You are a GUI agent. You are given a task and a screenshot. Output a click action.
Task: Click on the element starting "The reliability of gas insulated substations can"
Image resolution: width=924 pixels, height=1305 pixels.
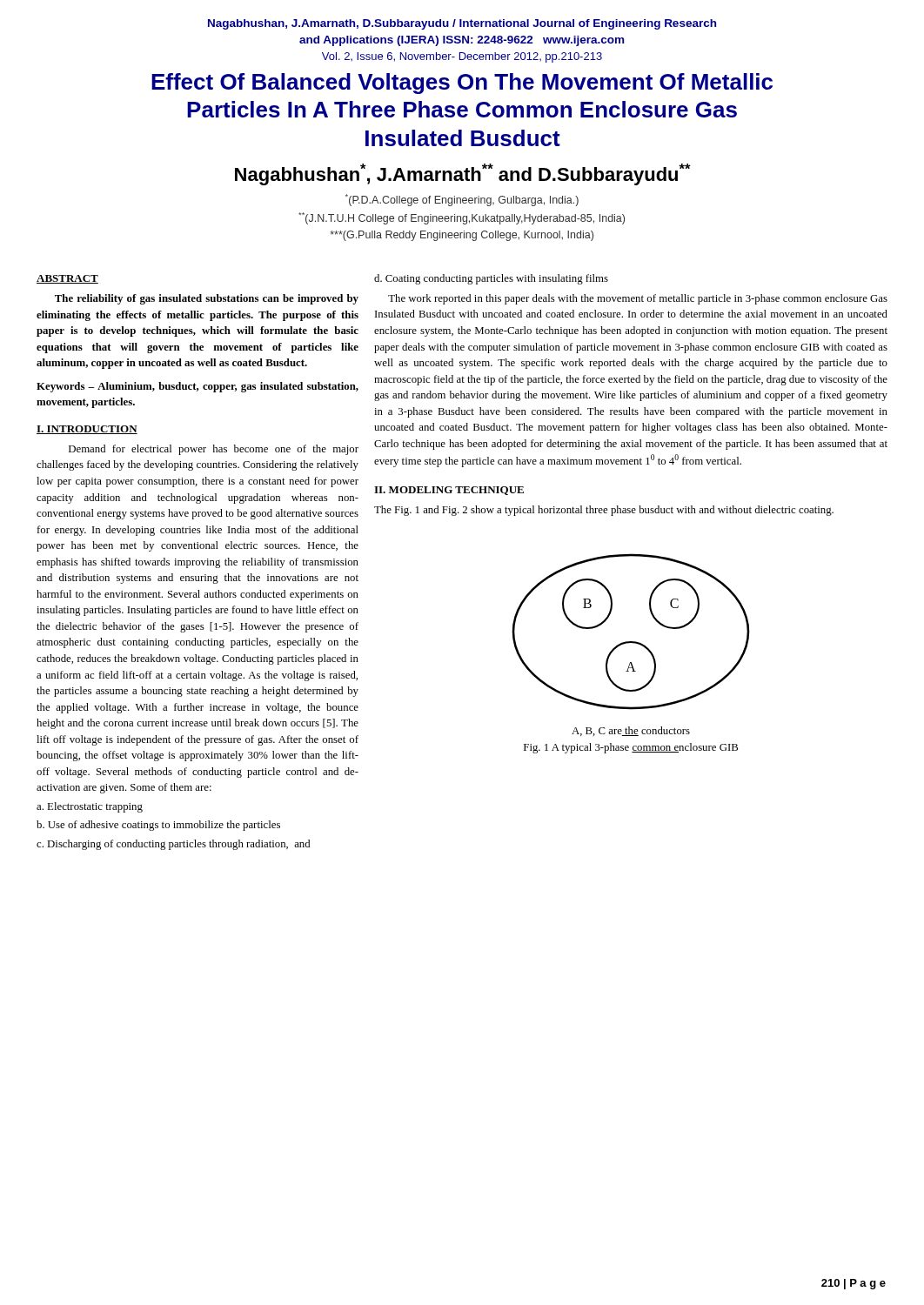pos(197,331)
